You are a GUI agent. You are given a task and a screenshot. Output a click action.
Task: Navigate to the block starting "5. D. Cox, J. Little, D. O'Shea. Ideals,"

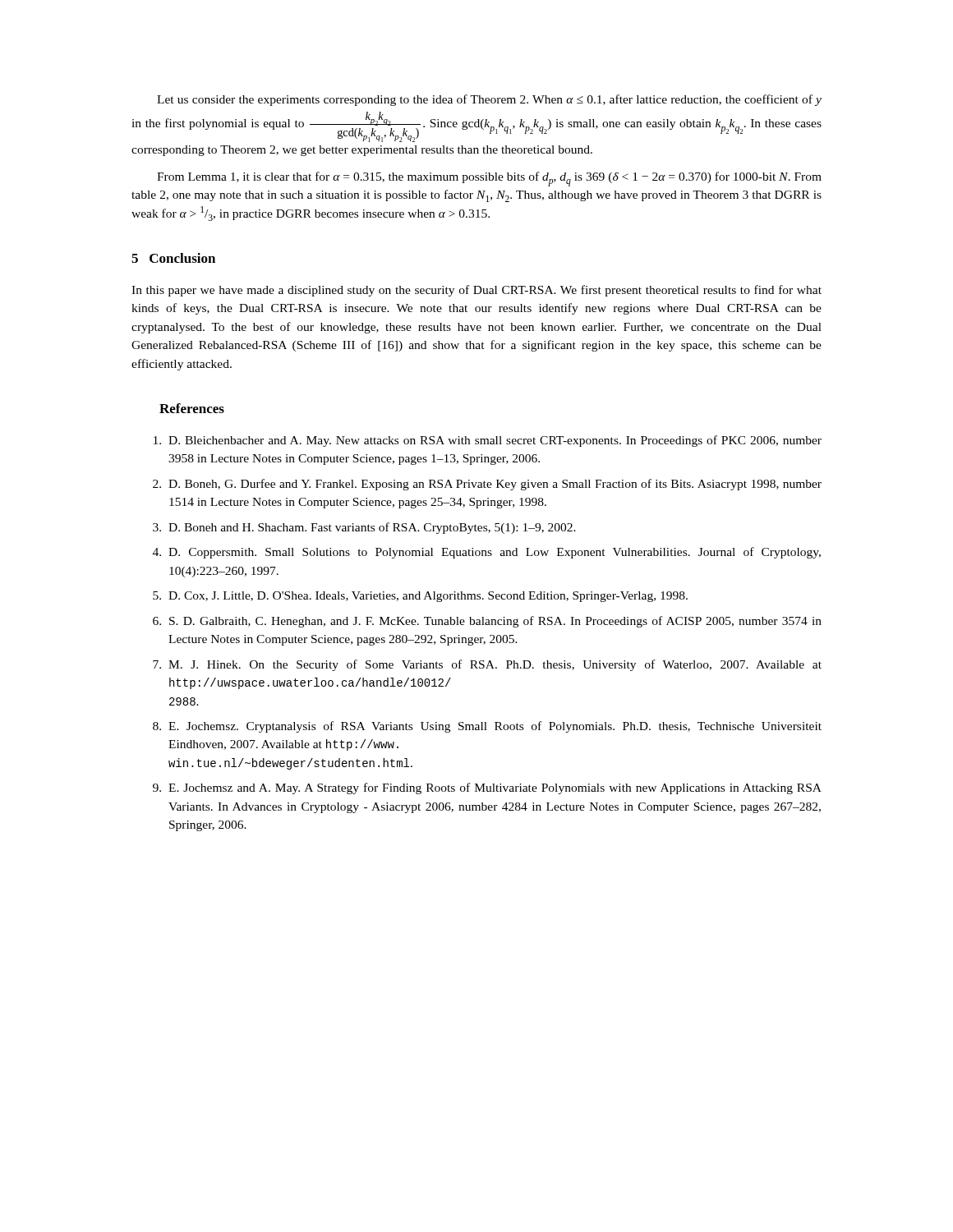(x=476, y=596)
